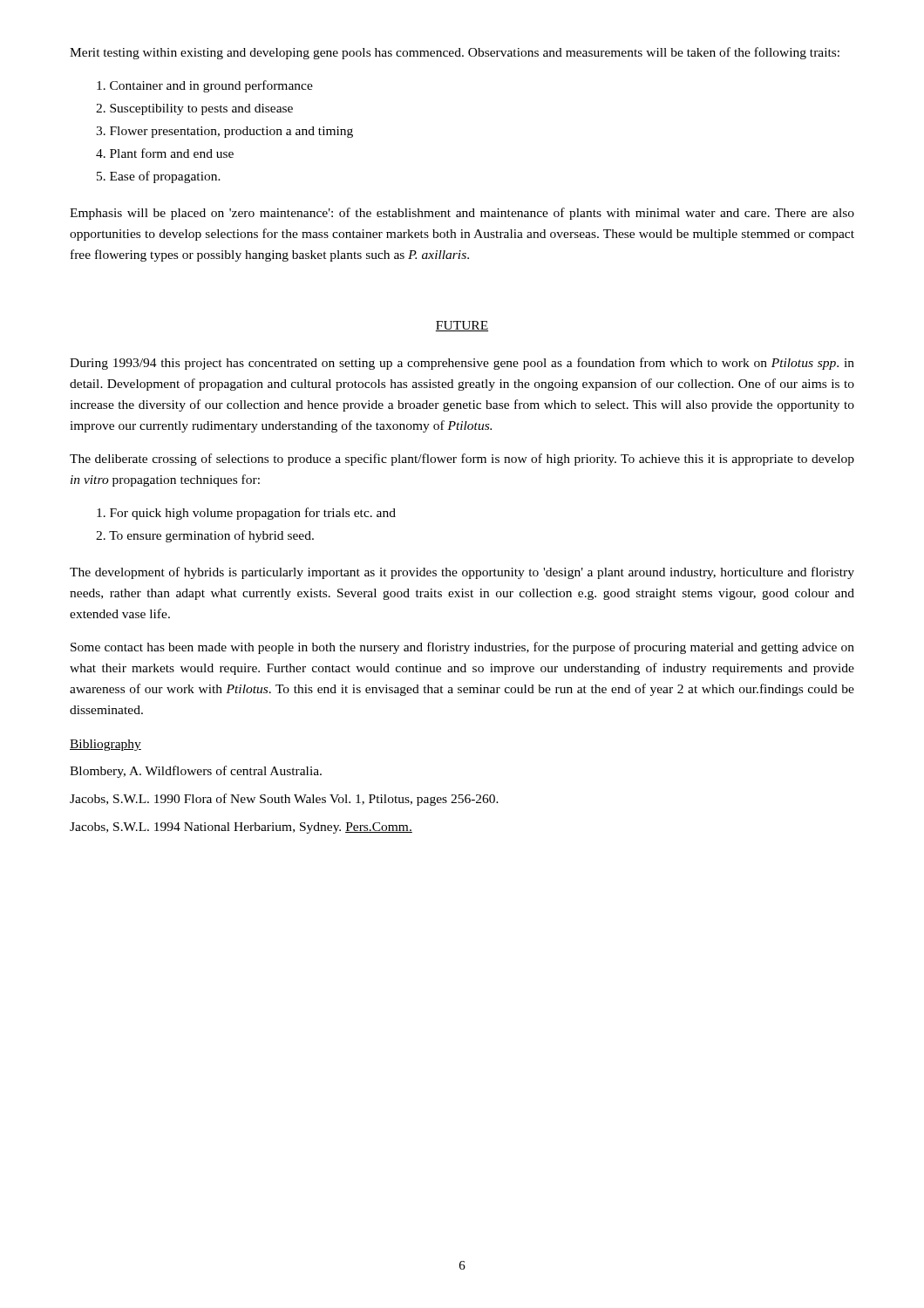The width and height of the screenshot is (924, 1308).
Task: Click the passage that begins "Emphasis will be placed on"
Action: 462,233
